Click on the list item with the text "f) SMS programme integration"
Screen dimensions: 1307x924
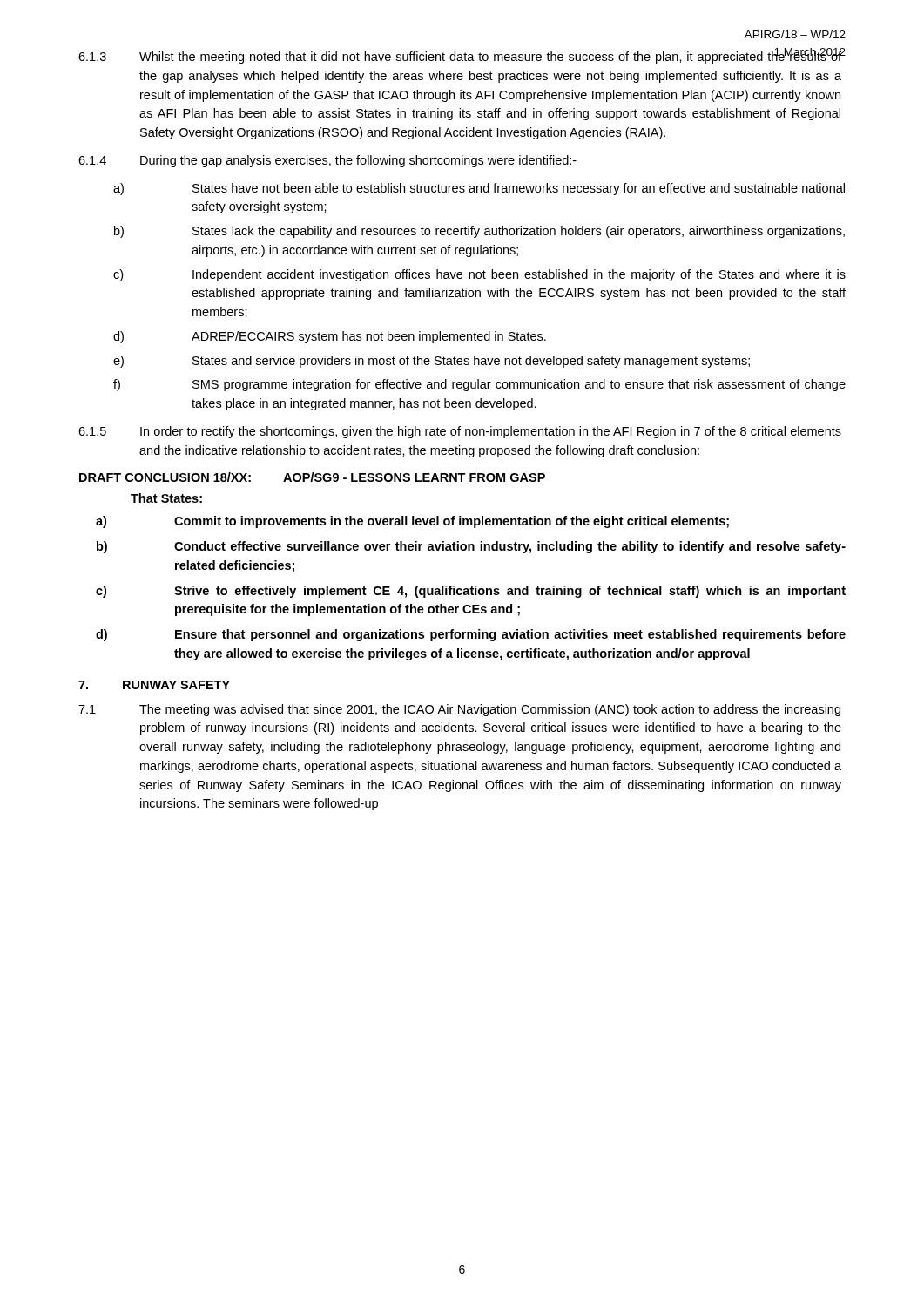pyautogui.click(x=462, y=395)
